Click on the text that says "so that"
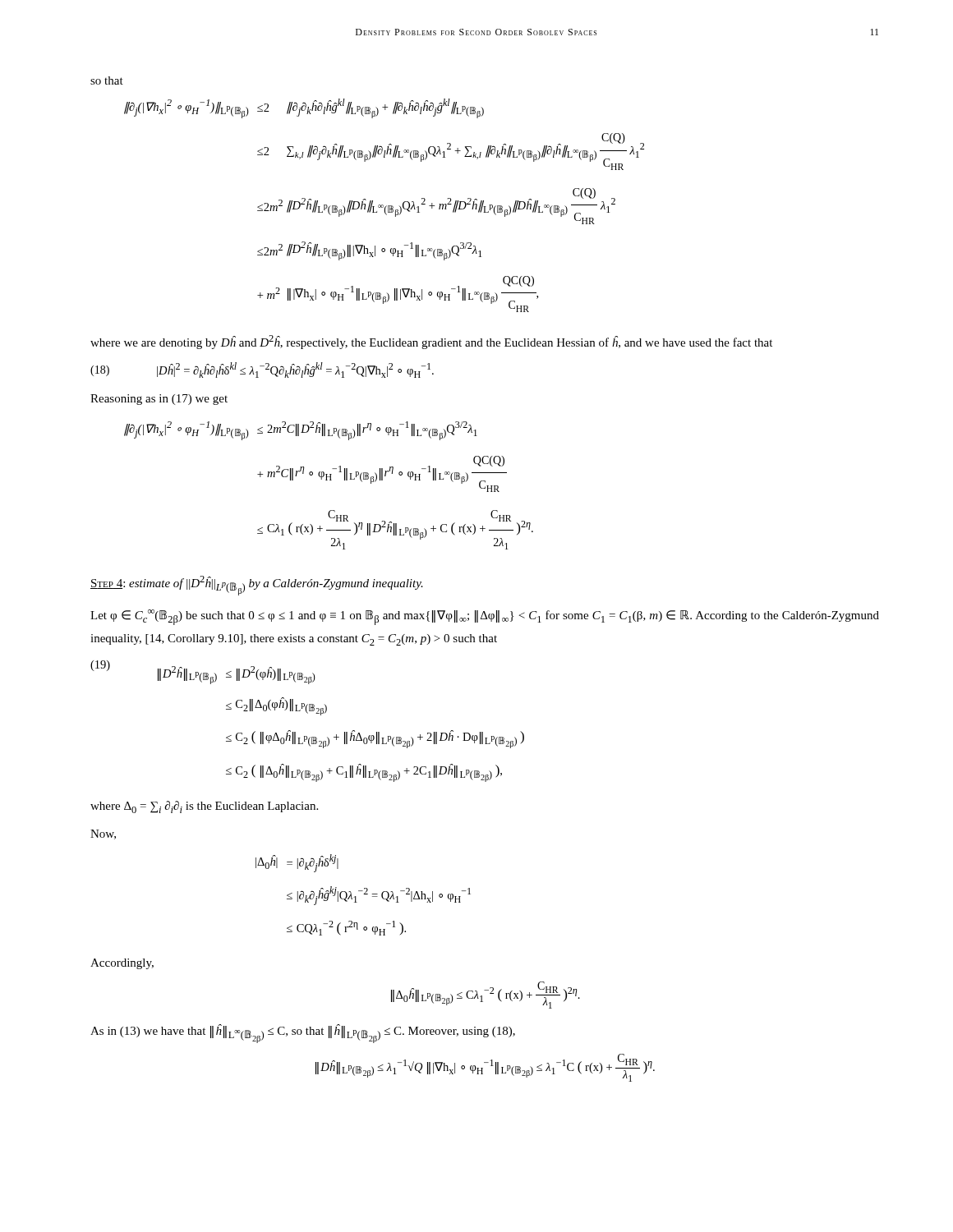953x1232 pixels. click(x=107, y=81)
